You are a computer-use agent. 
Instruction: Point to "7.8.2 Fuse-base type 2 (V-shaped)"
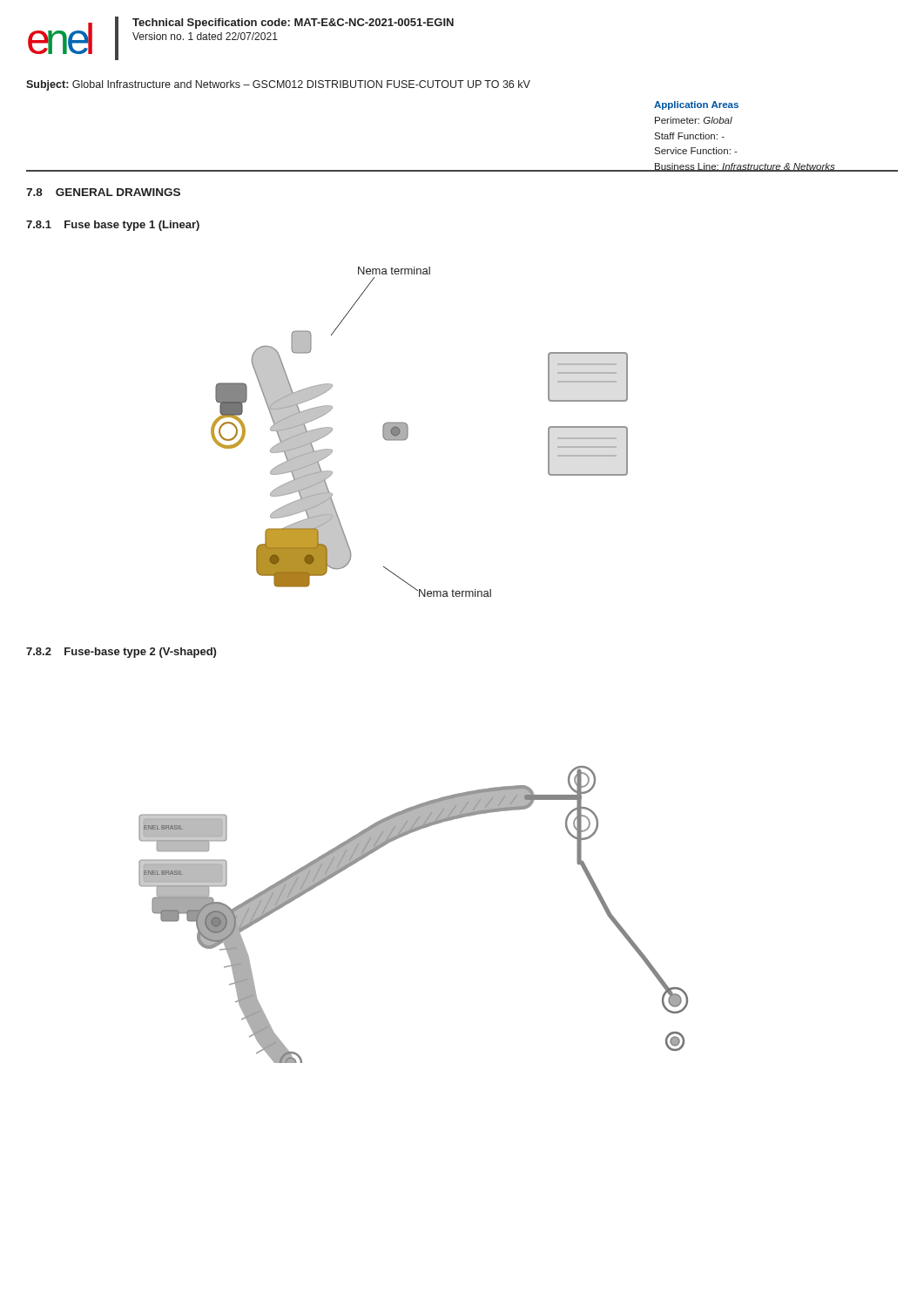121,651
